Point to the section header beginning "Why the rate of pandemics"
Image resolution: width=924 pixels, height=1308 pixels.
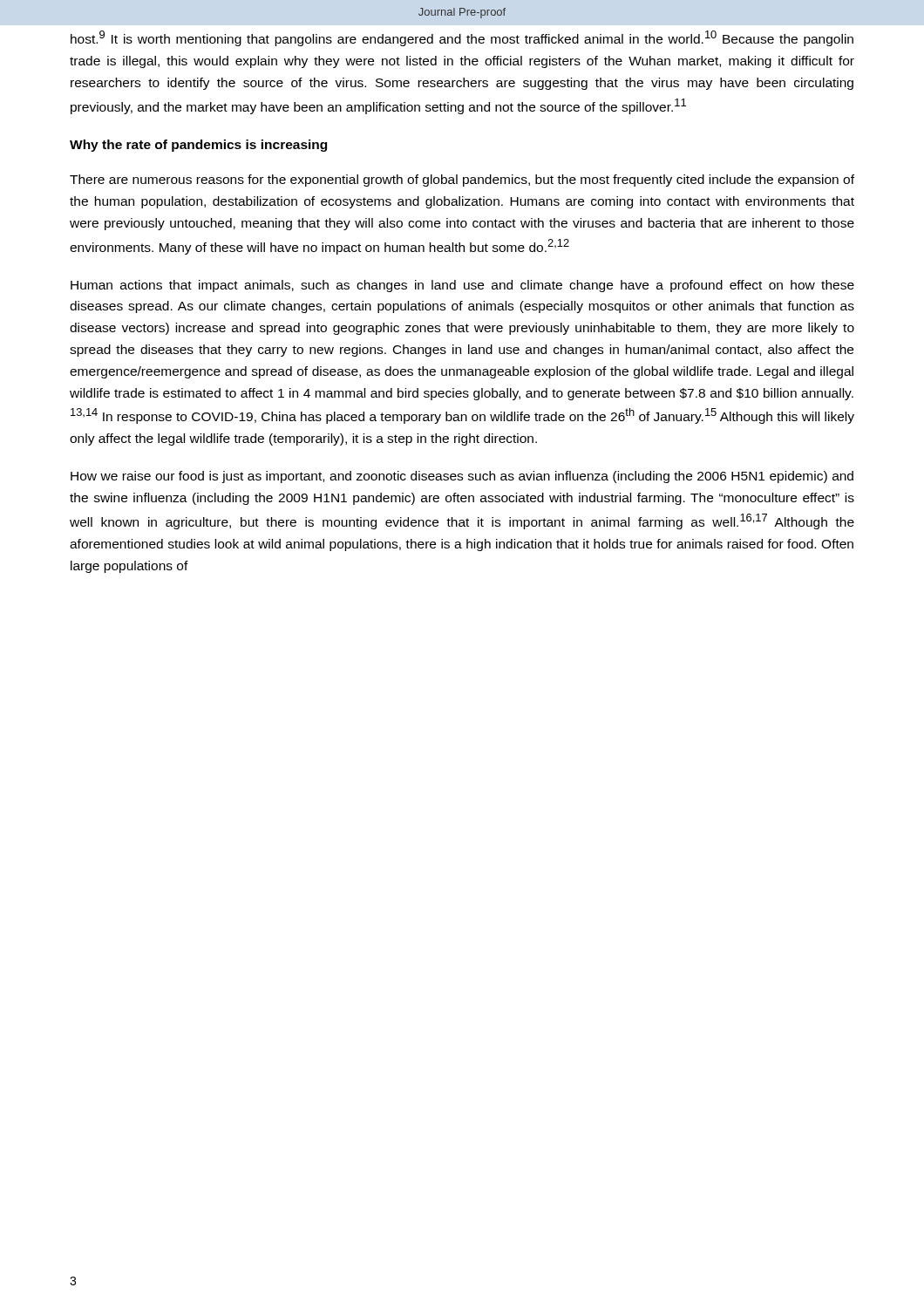point(199,144)
